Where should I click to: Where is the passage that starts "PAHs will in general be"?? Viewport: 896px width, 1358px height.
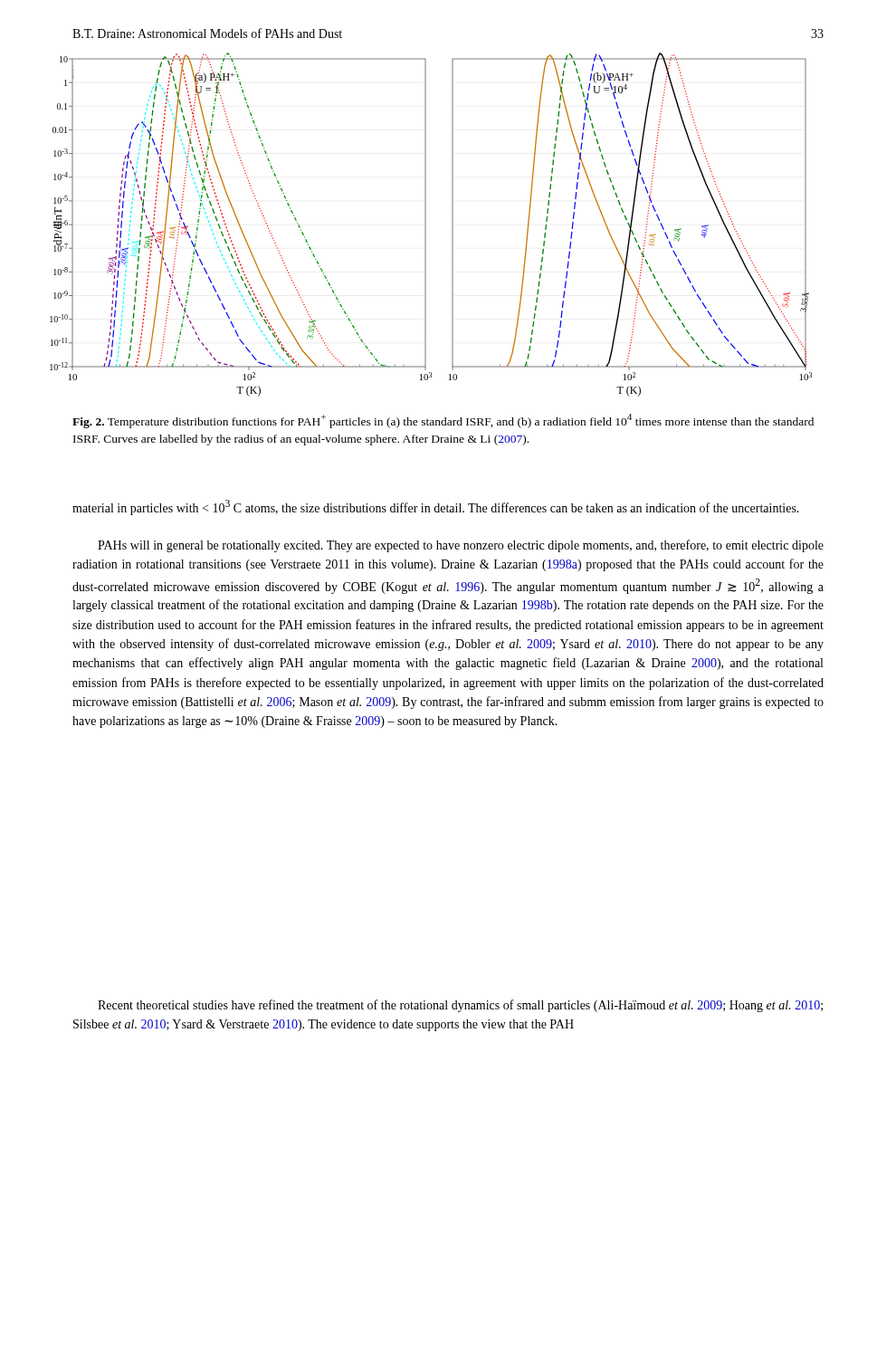[448, 633]
